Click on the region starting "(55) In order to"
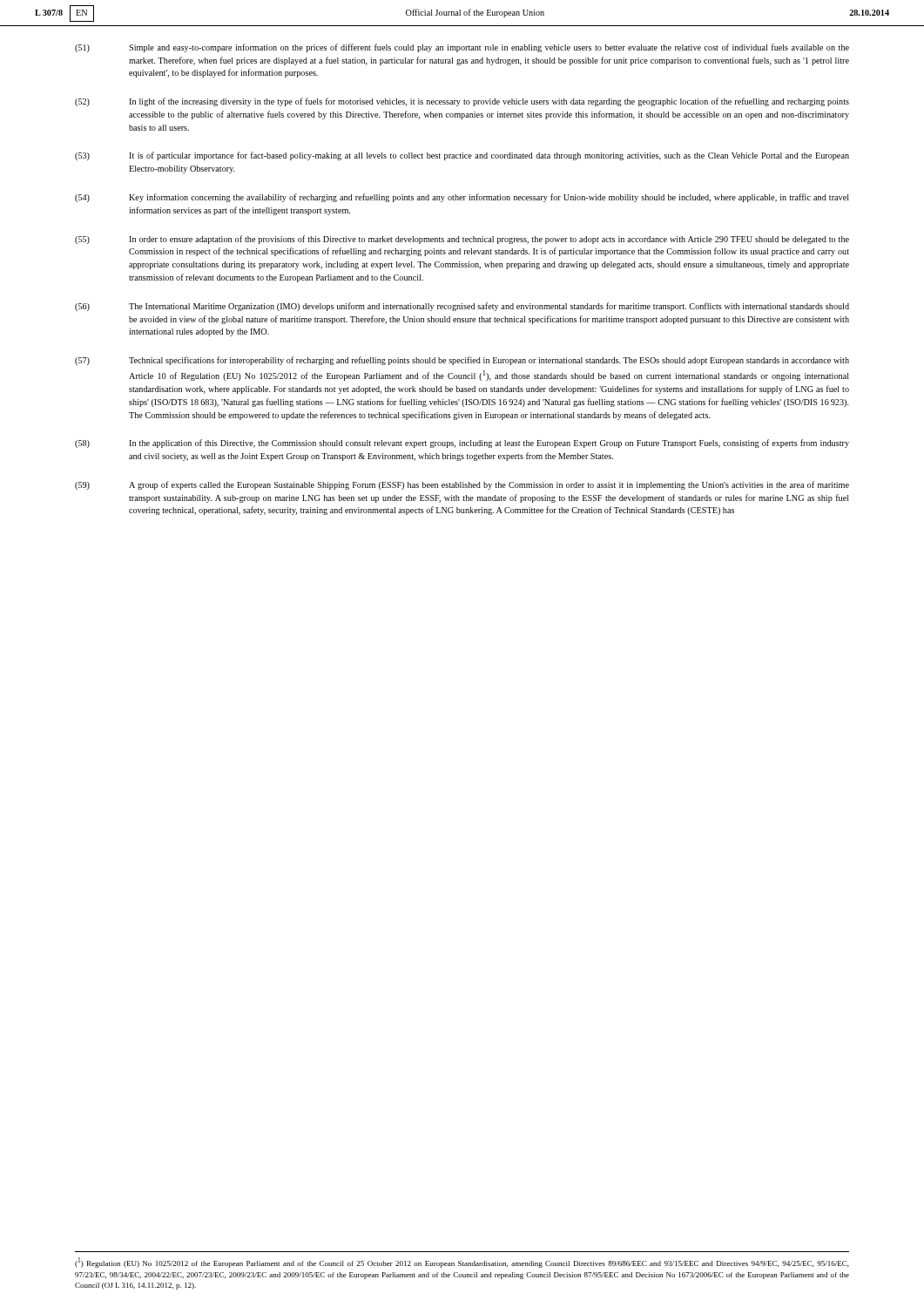 [x=462, y=259]
